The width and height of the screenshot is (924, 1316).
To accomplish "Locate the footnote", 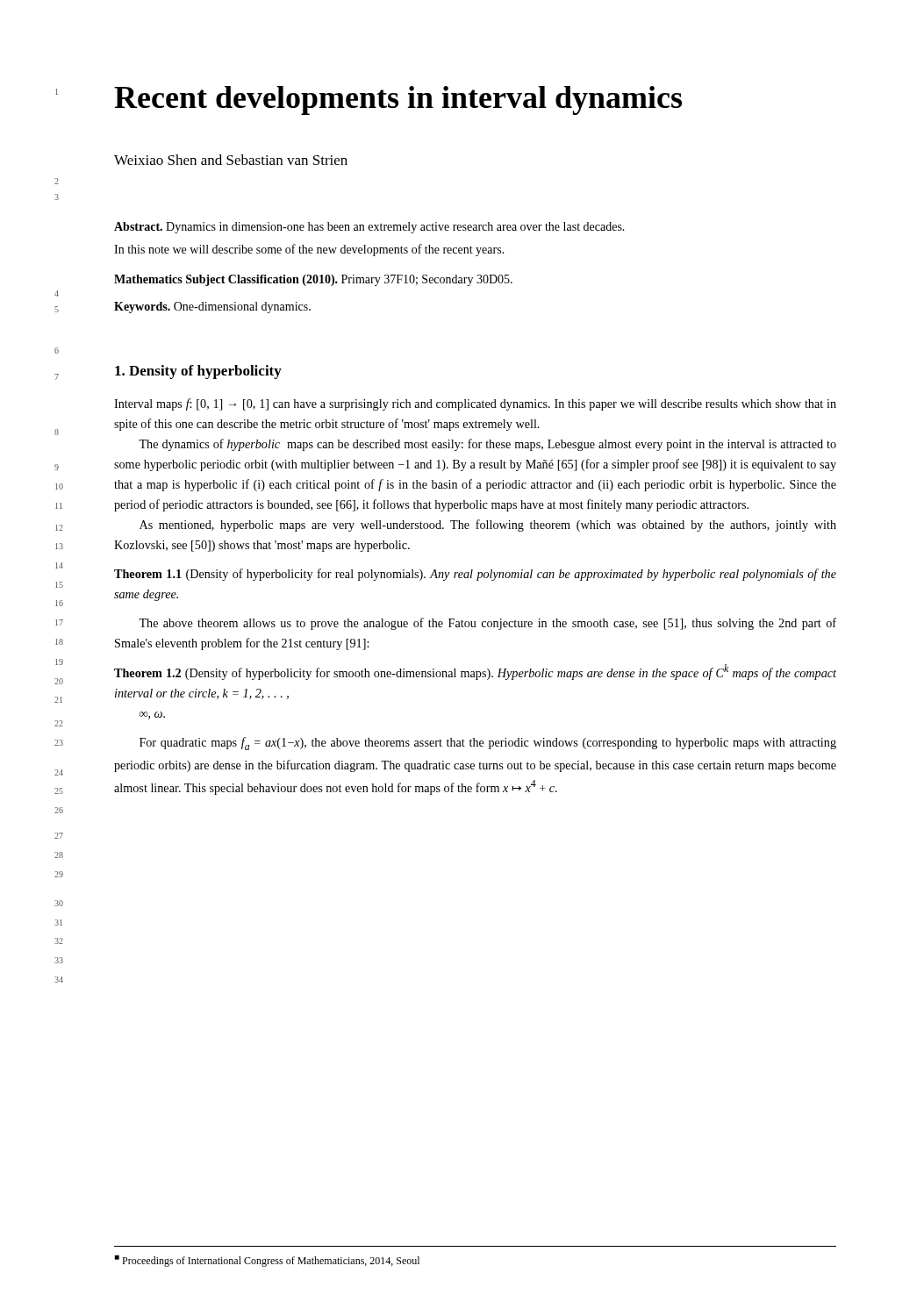I will [267, 1259].
